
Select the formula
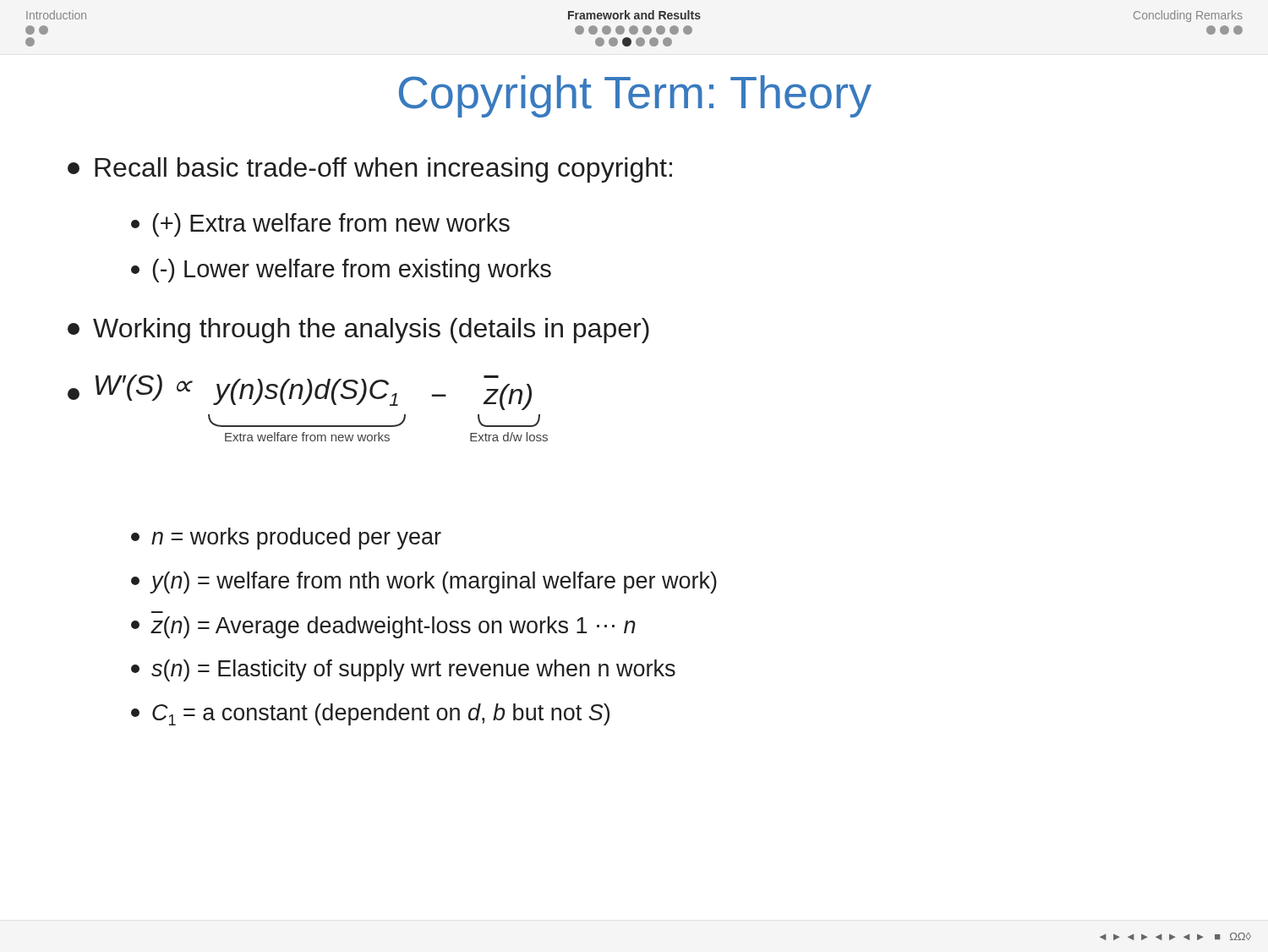[634, 406]
